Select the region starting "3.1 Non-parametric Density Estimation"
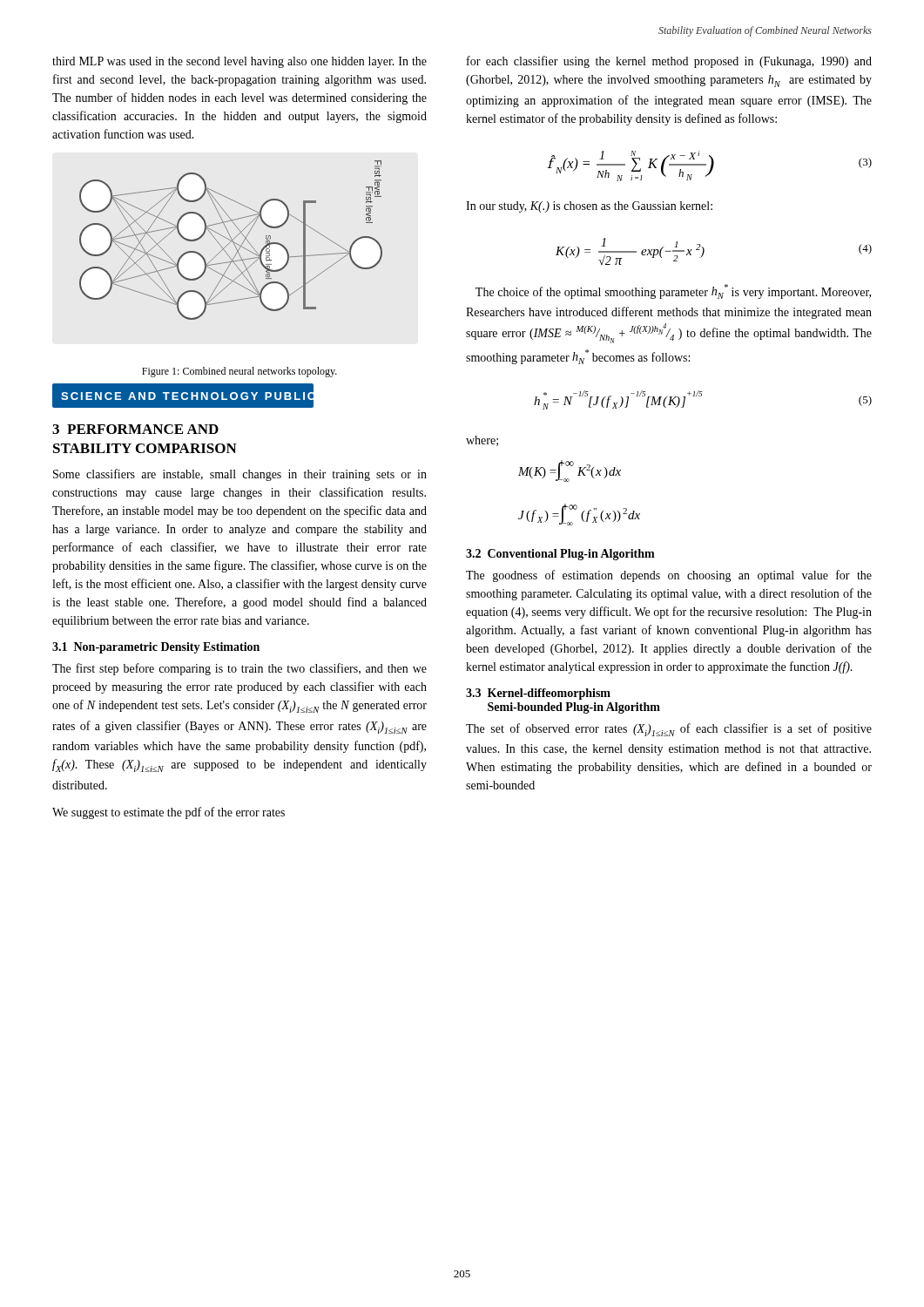924x1307 pixels. click(x=156, y=647)
